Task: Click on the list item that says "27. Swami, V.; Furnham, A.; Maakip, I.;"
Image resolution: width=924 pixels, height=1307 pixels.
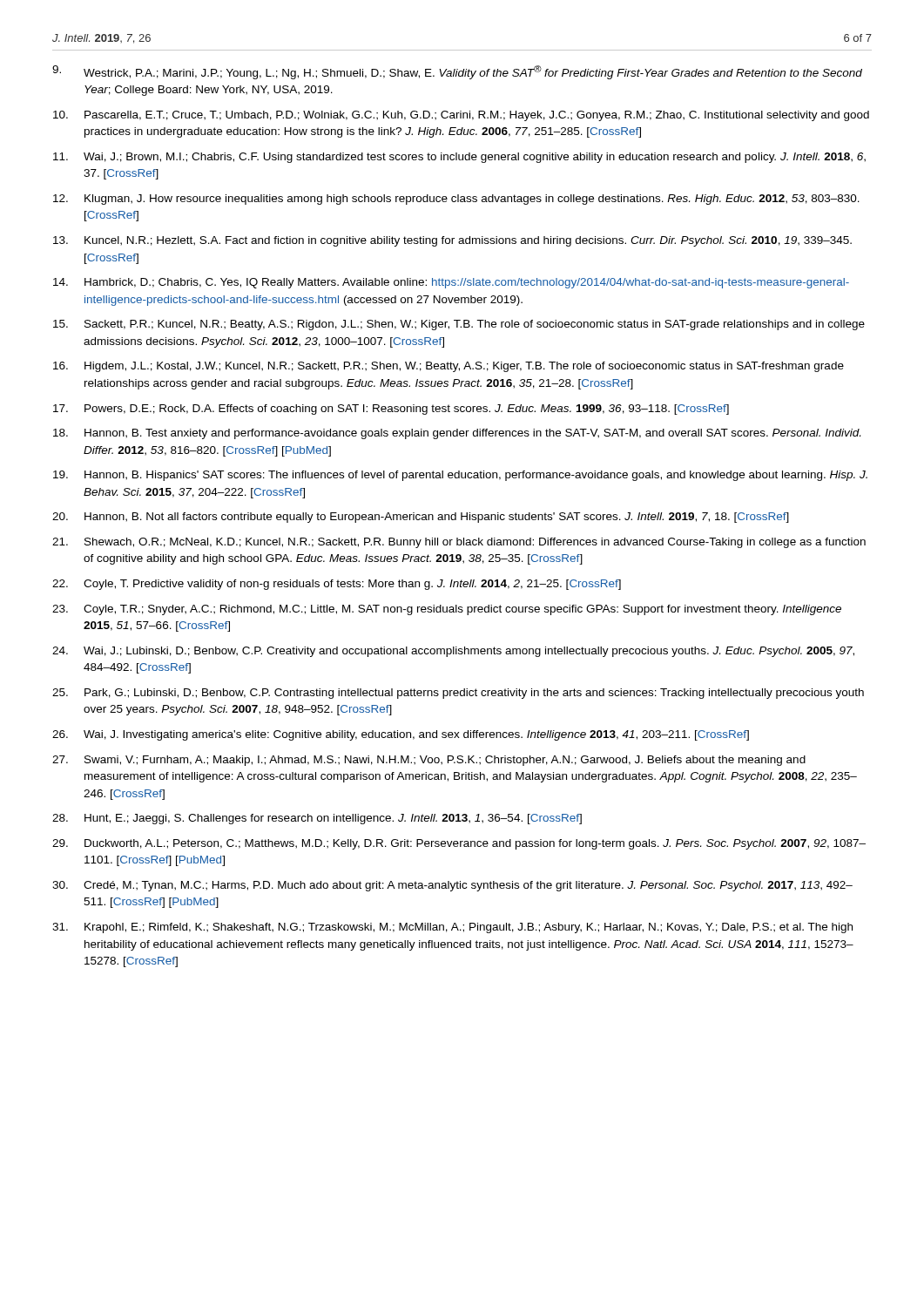Action: click(462, 776)
